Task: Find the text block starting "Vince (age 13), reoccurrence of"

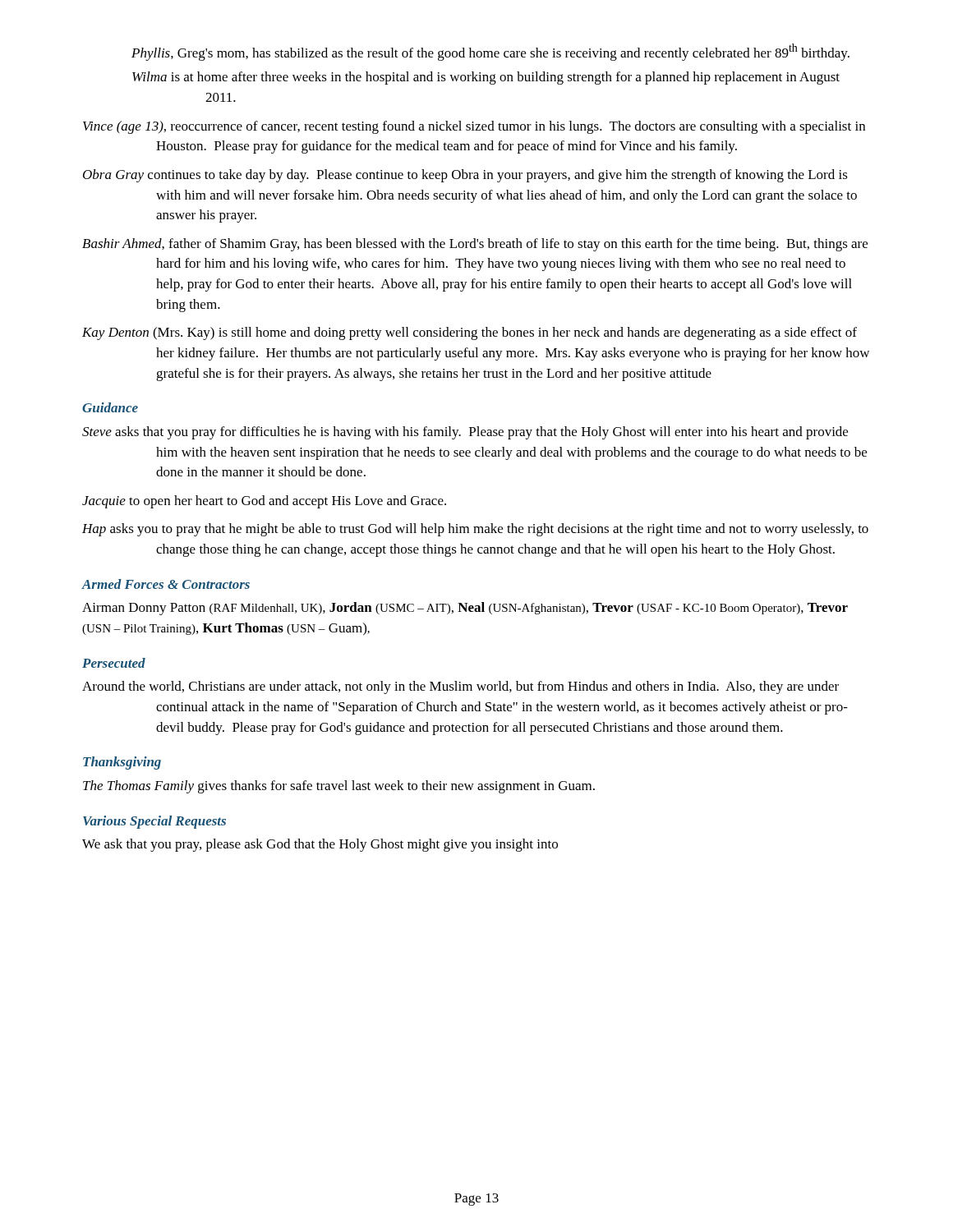Action: point(474,136)
